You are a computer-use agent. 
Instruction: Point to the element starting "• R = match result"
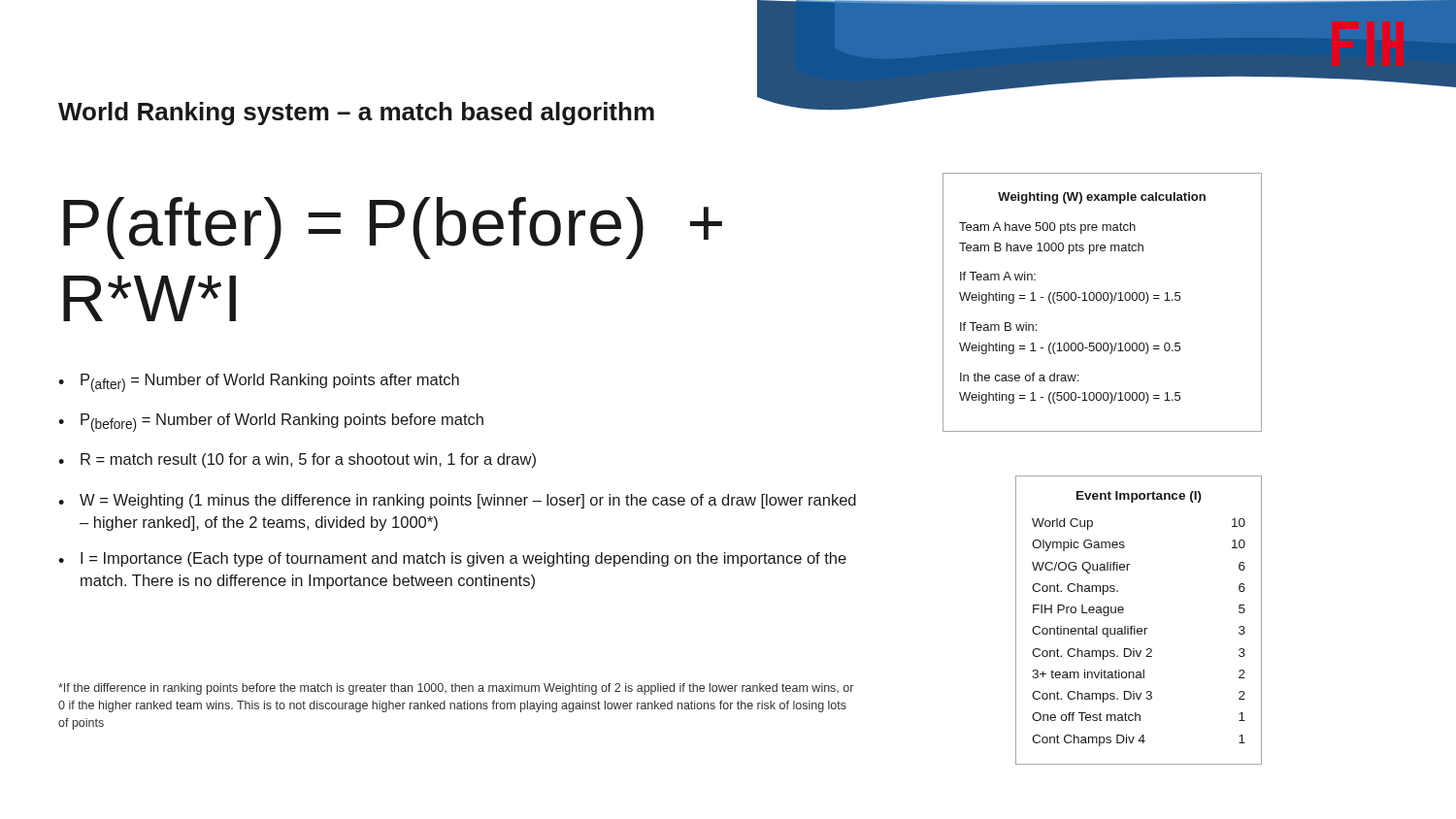coord(297,462)
